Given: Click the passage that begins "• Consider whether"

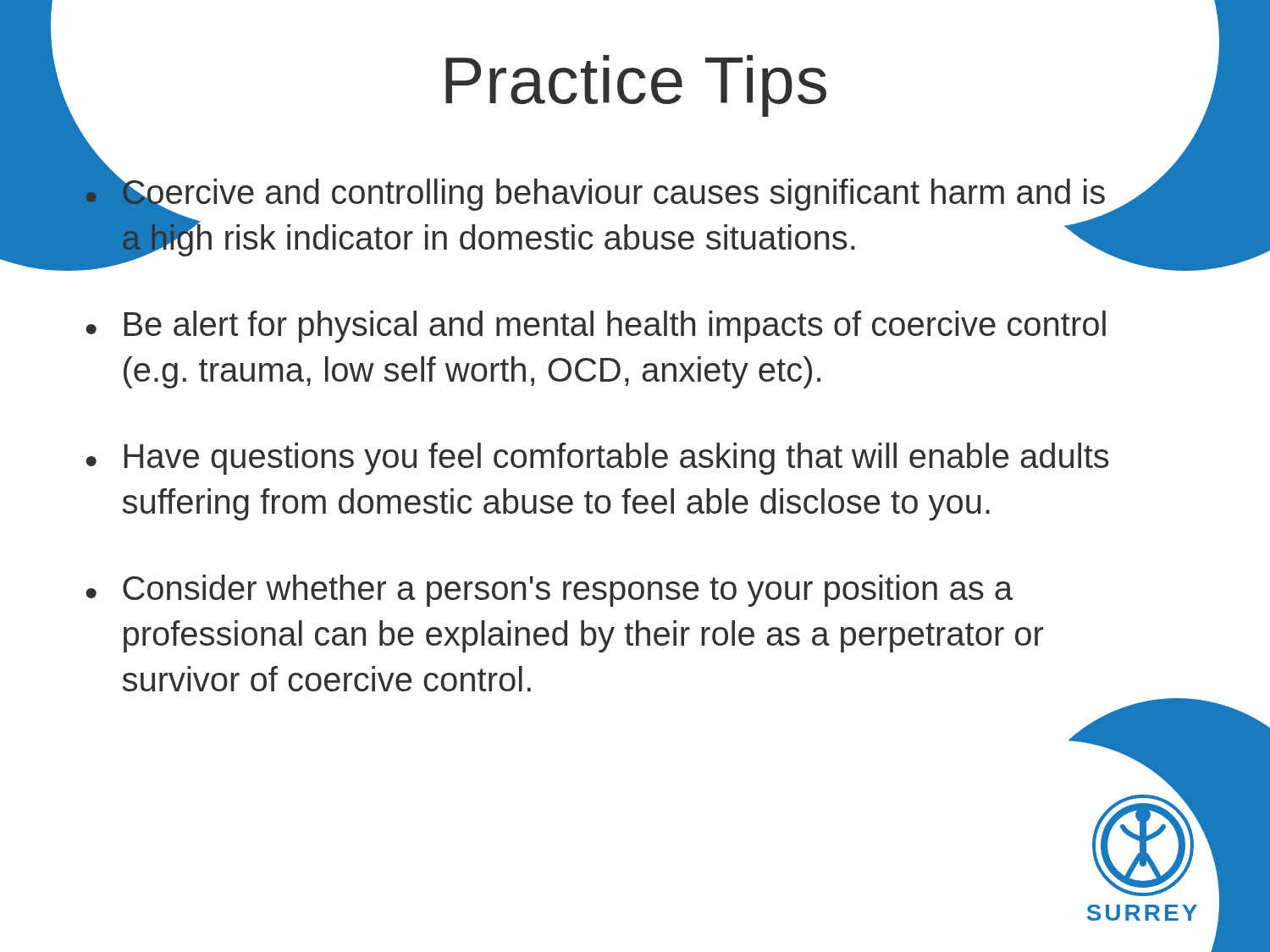Looking at the screenshot, I should pyautogui.click(x=601, y=634).
